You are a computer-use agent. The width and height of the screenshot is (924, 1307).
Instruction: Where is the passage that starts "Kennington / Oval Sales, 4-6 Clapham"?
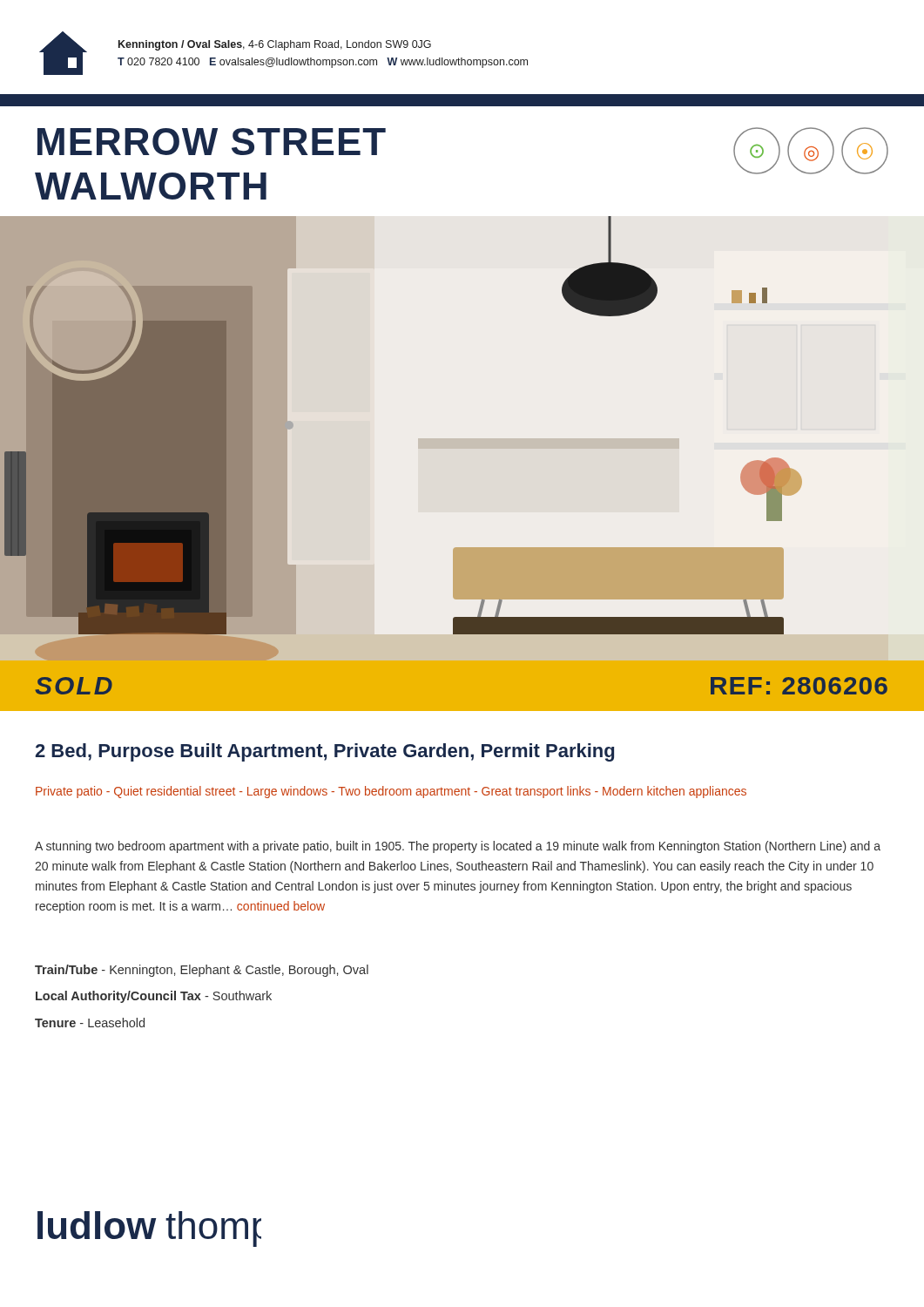pyautogui.click(x=323, y=53)
